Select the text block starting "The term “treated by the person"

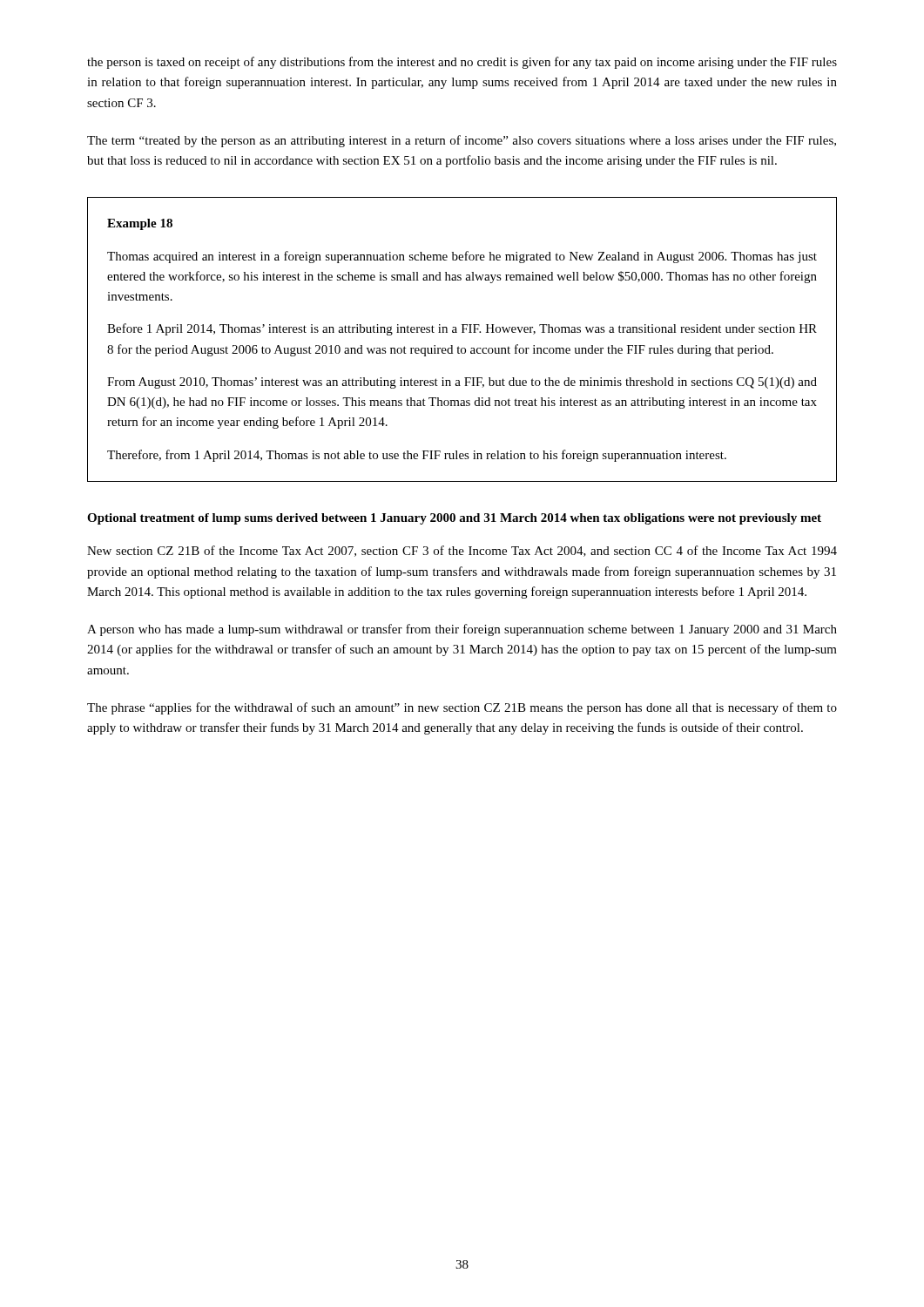pyautogui.click(x=462, y=150)
